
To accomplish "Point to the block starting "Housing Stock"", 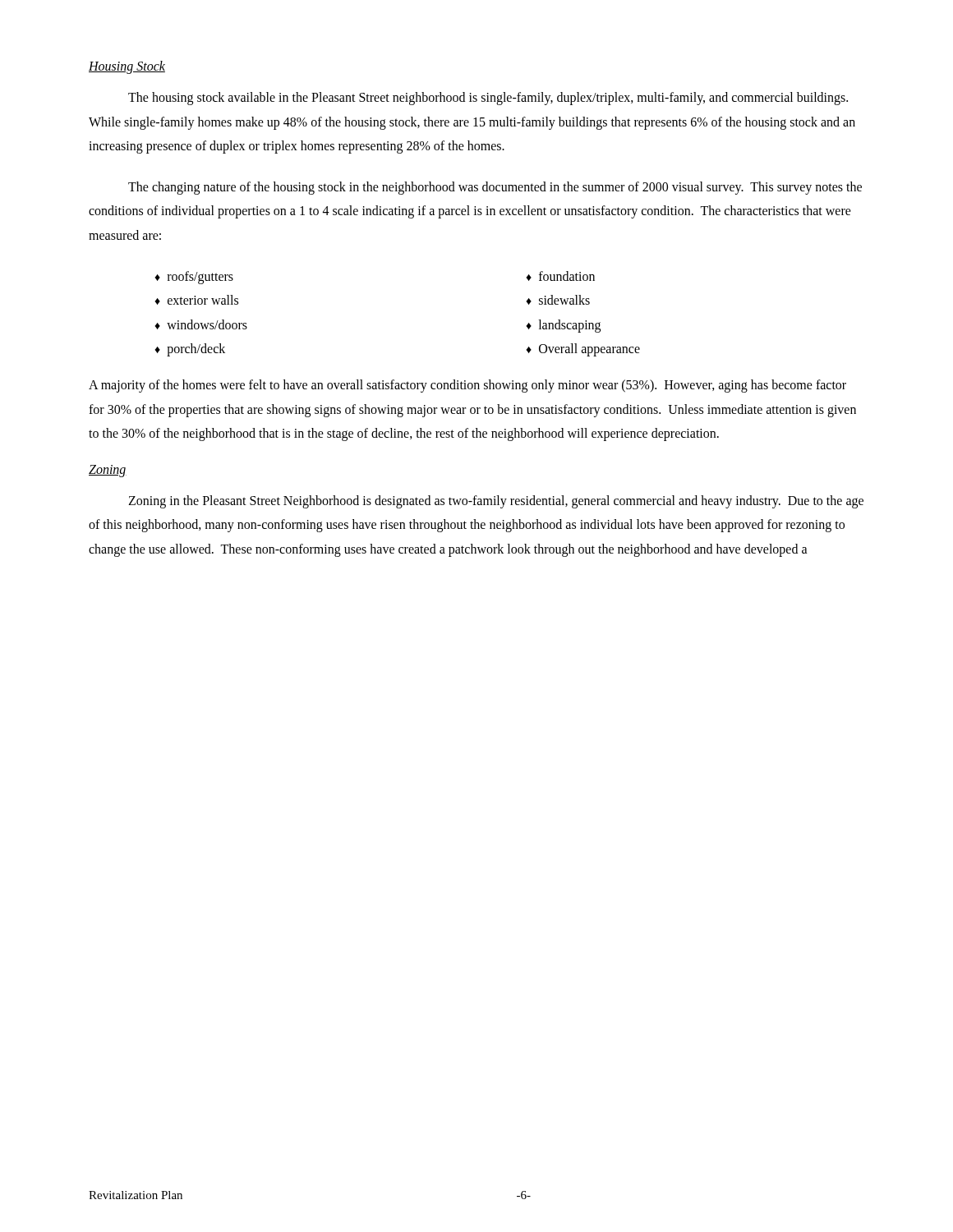I will (127, 66).
